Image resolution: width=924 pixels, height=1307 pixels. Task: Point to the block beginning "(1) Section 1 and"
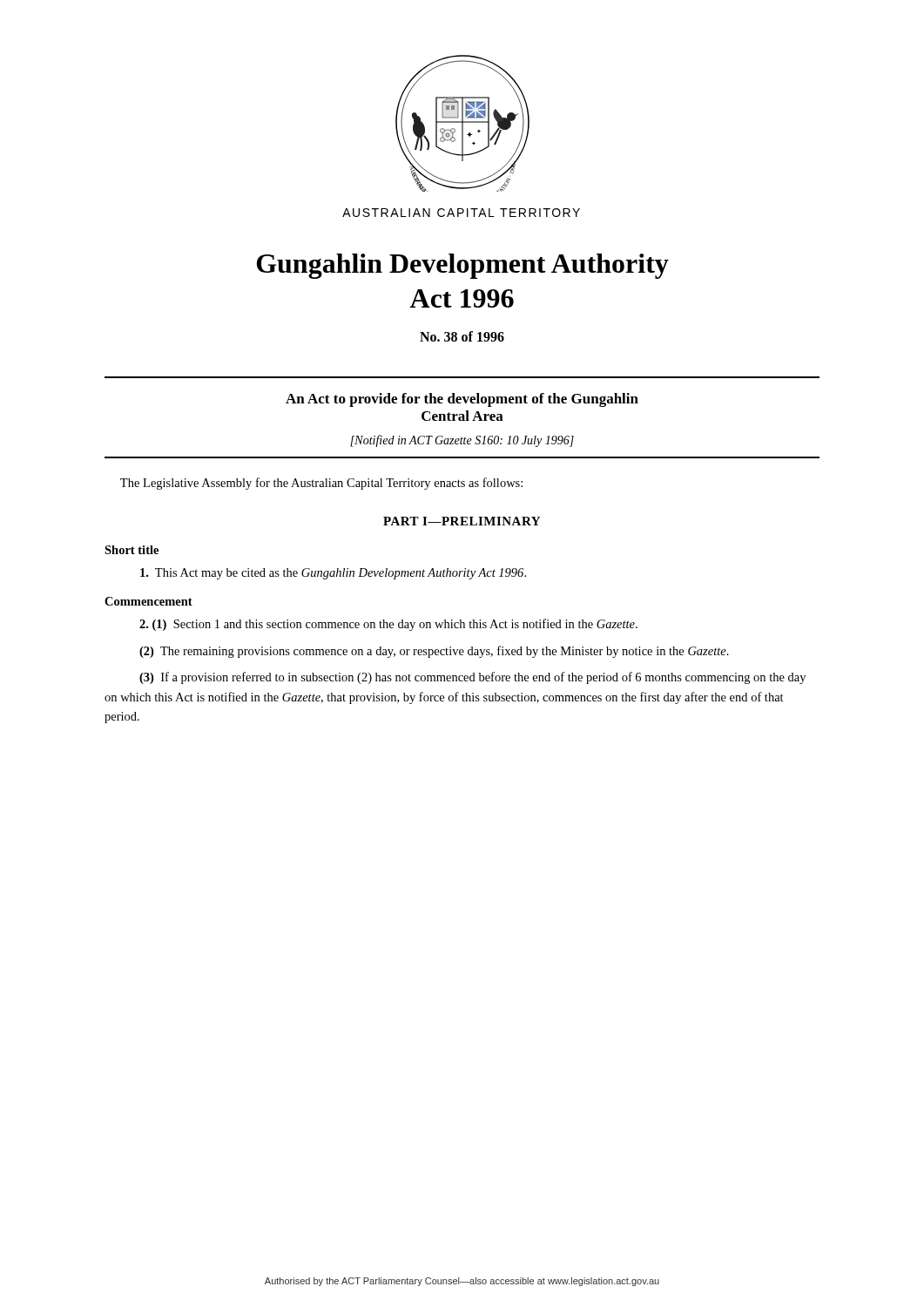(389, 624)
